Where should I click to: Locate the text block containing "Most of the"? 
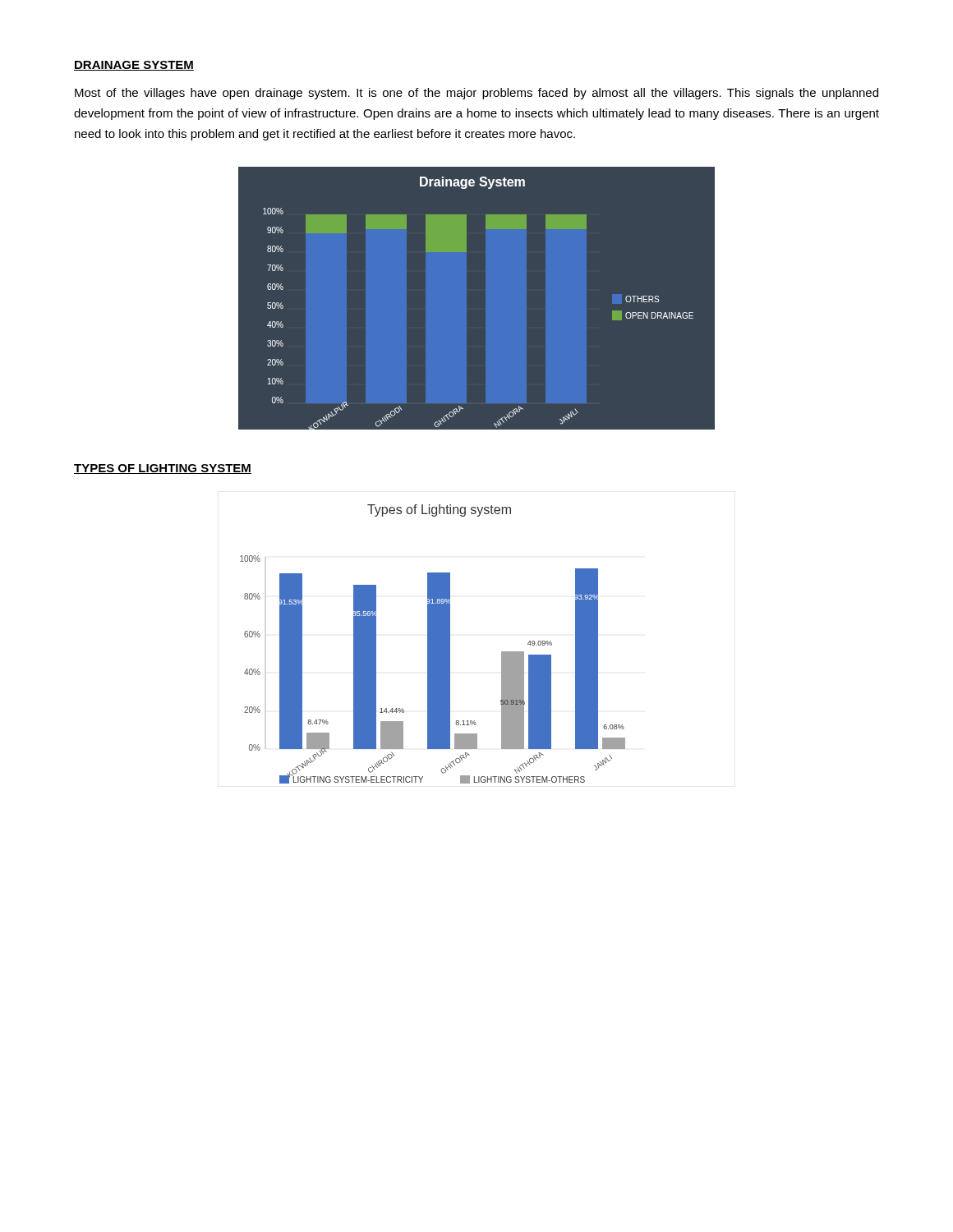(476, 113)
